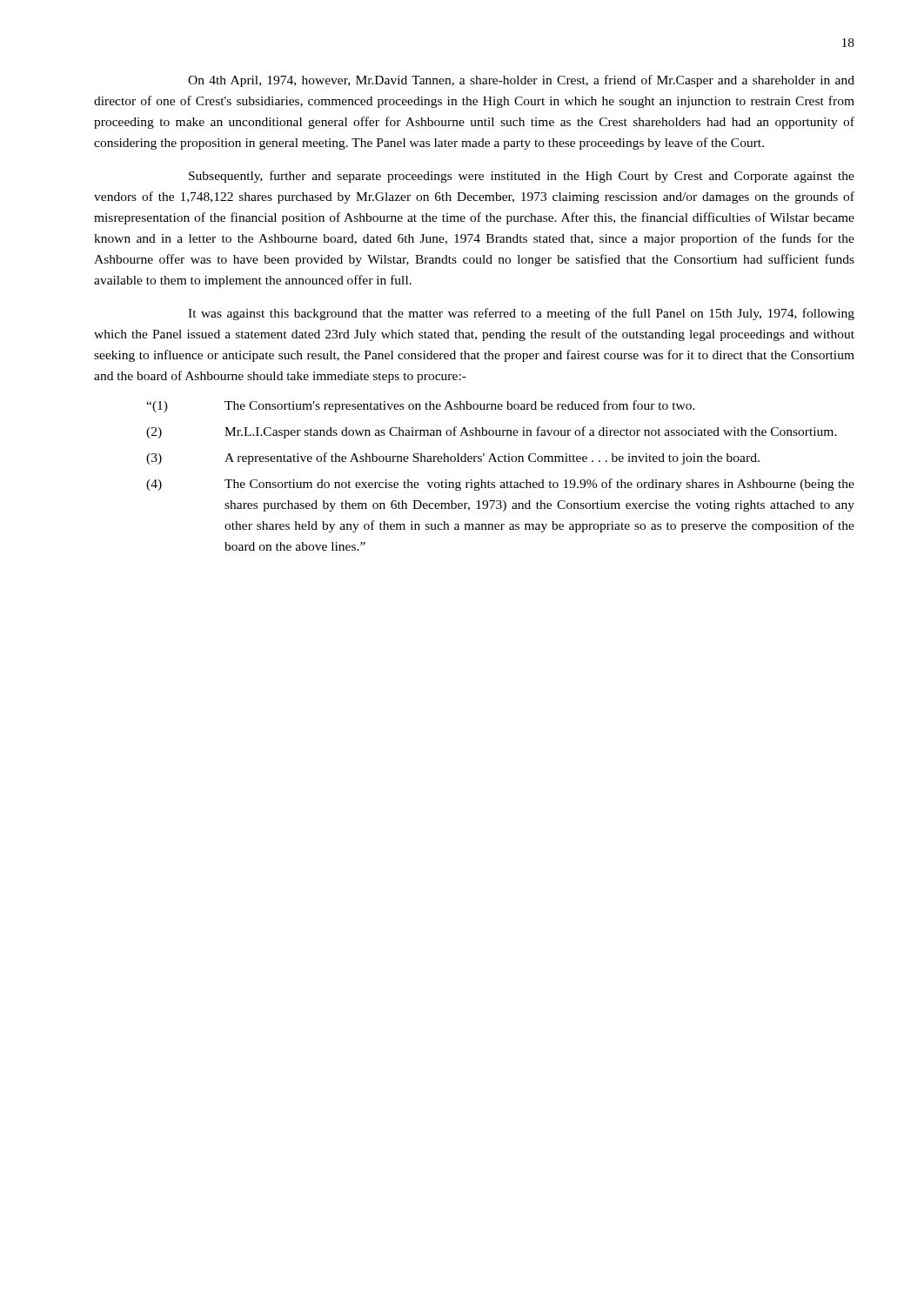This screenshot has width=924, height=1305.
Task: Point to the passage starting "“(1) The Consortium's representatives on the Ashbourne"
Action: [500, 406]
